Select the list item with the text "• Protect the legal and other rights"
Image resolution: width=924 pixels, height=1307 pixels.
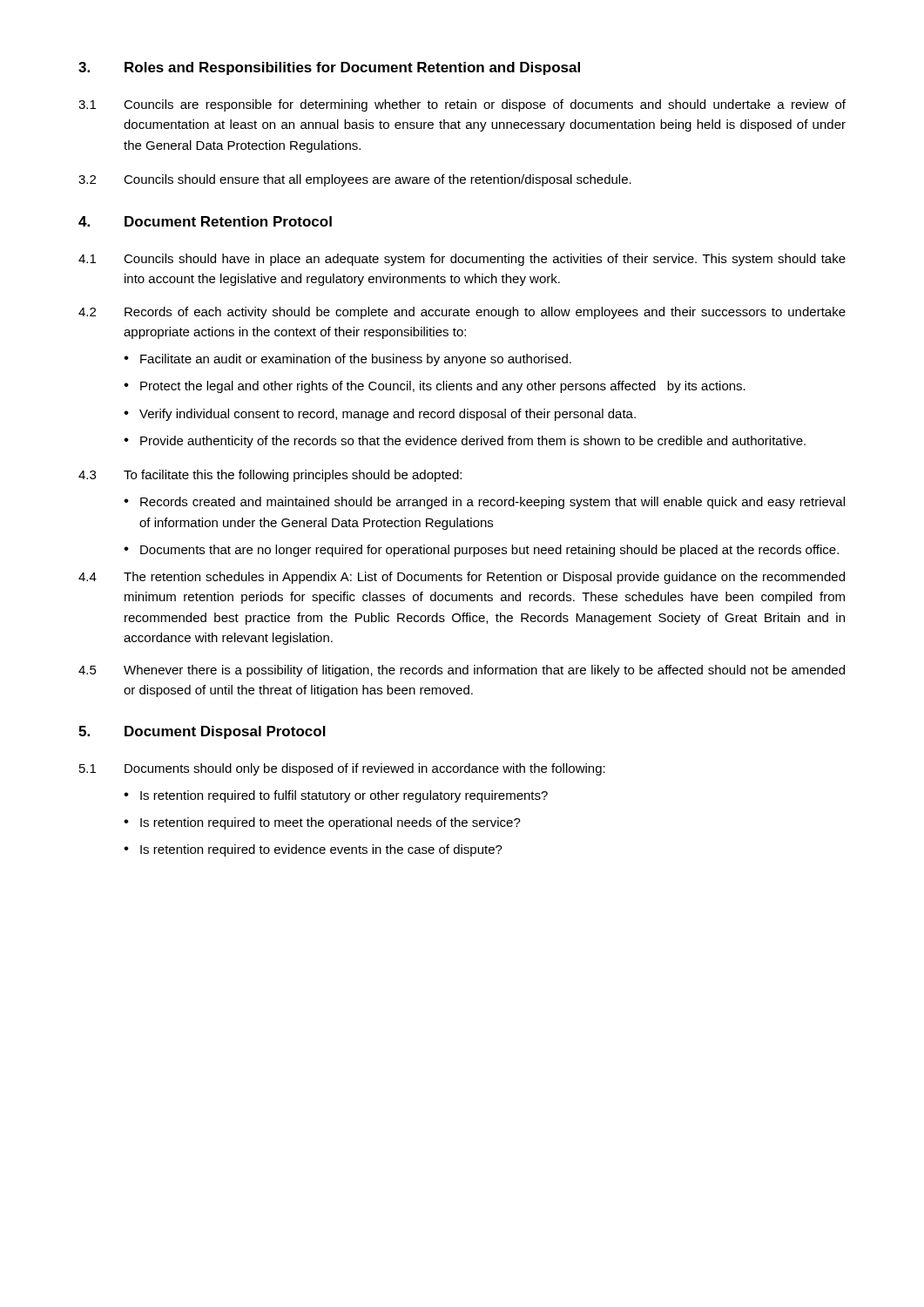485,386
